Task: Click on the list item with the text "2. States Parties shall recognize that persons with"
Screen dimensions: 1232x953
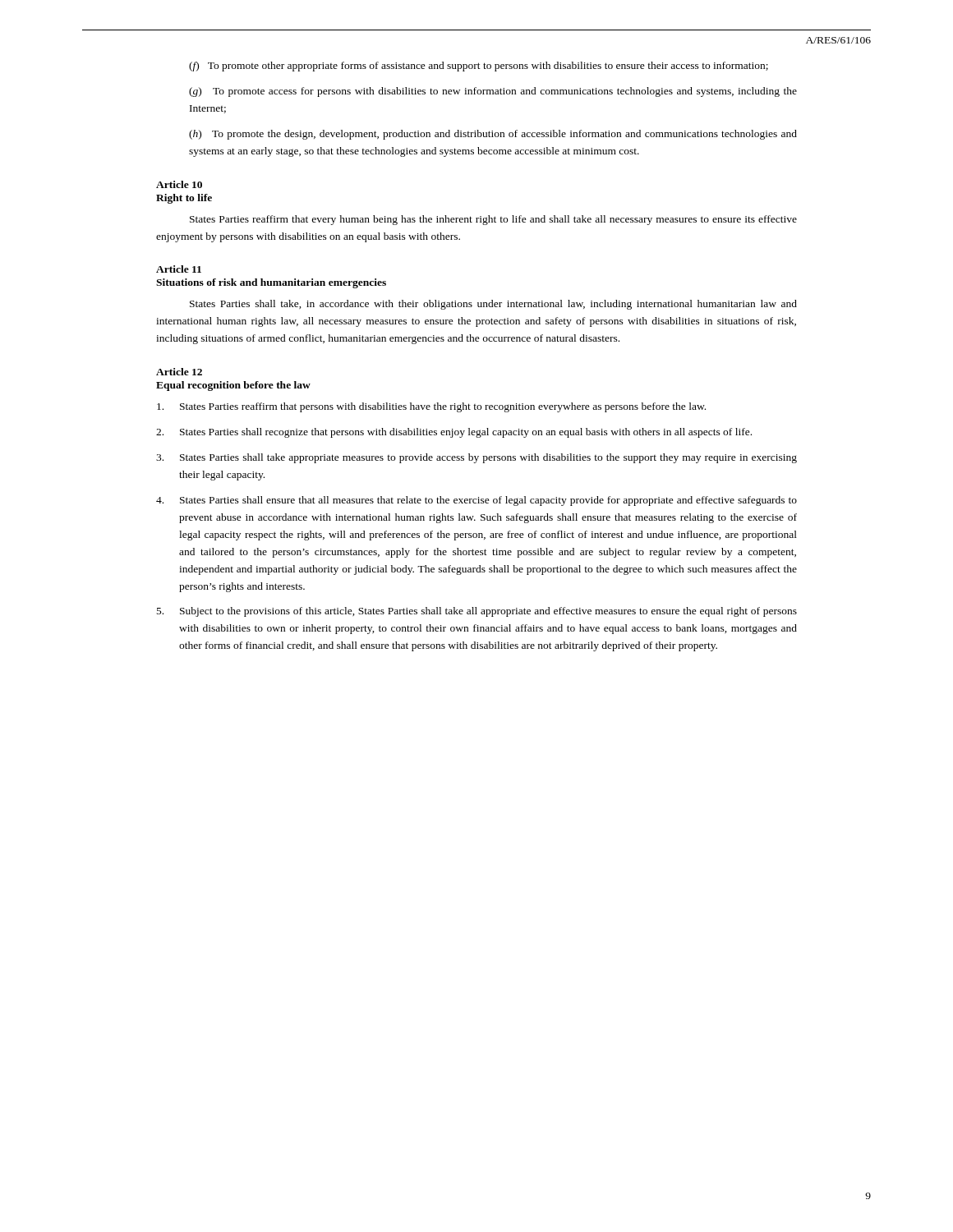Action: [476, 432]
